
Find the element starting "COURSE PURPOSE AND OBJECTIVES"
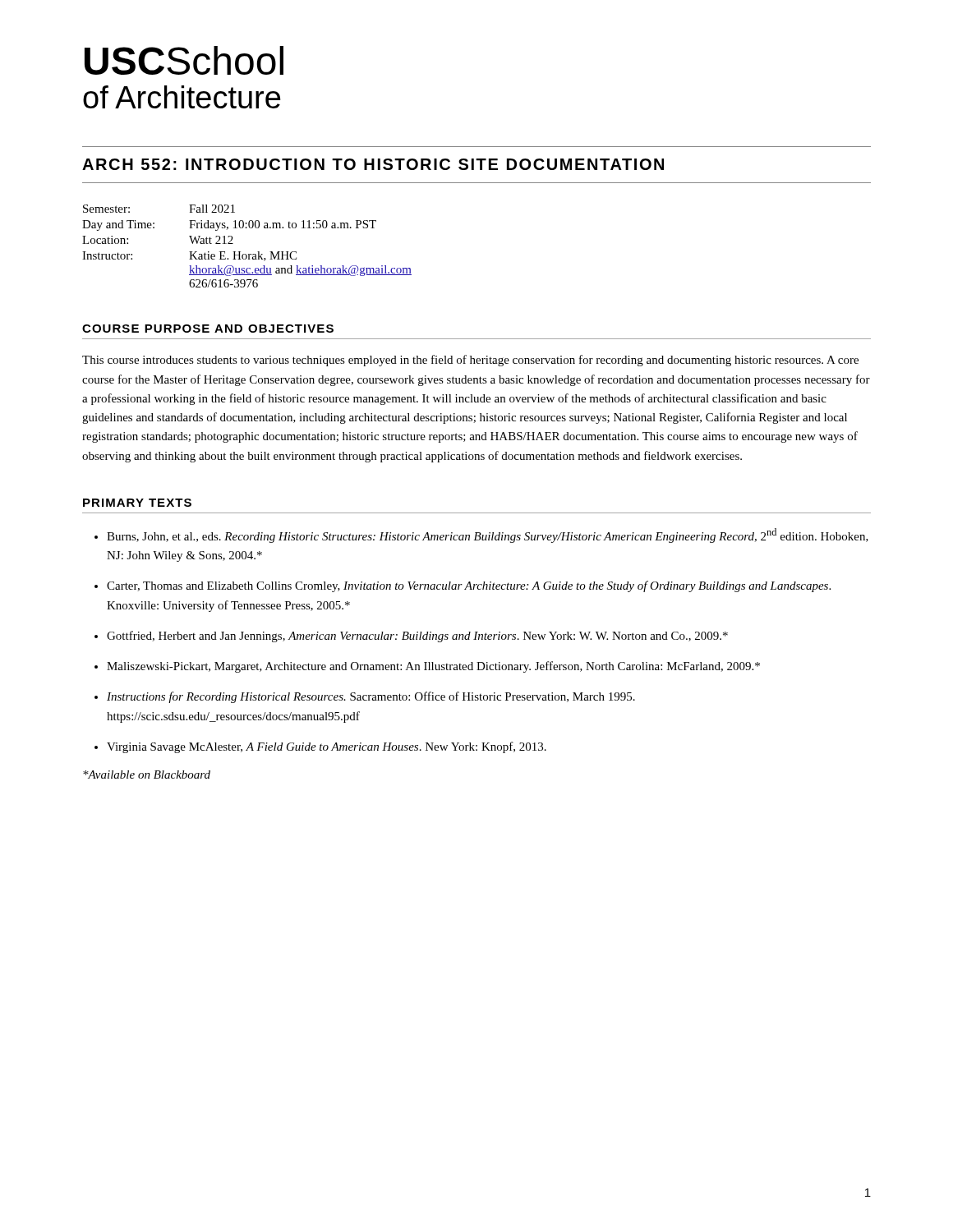208,328
